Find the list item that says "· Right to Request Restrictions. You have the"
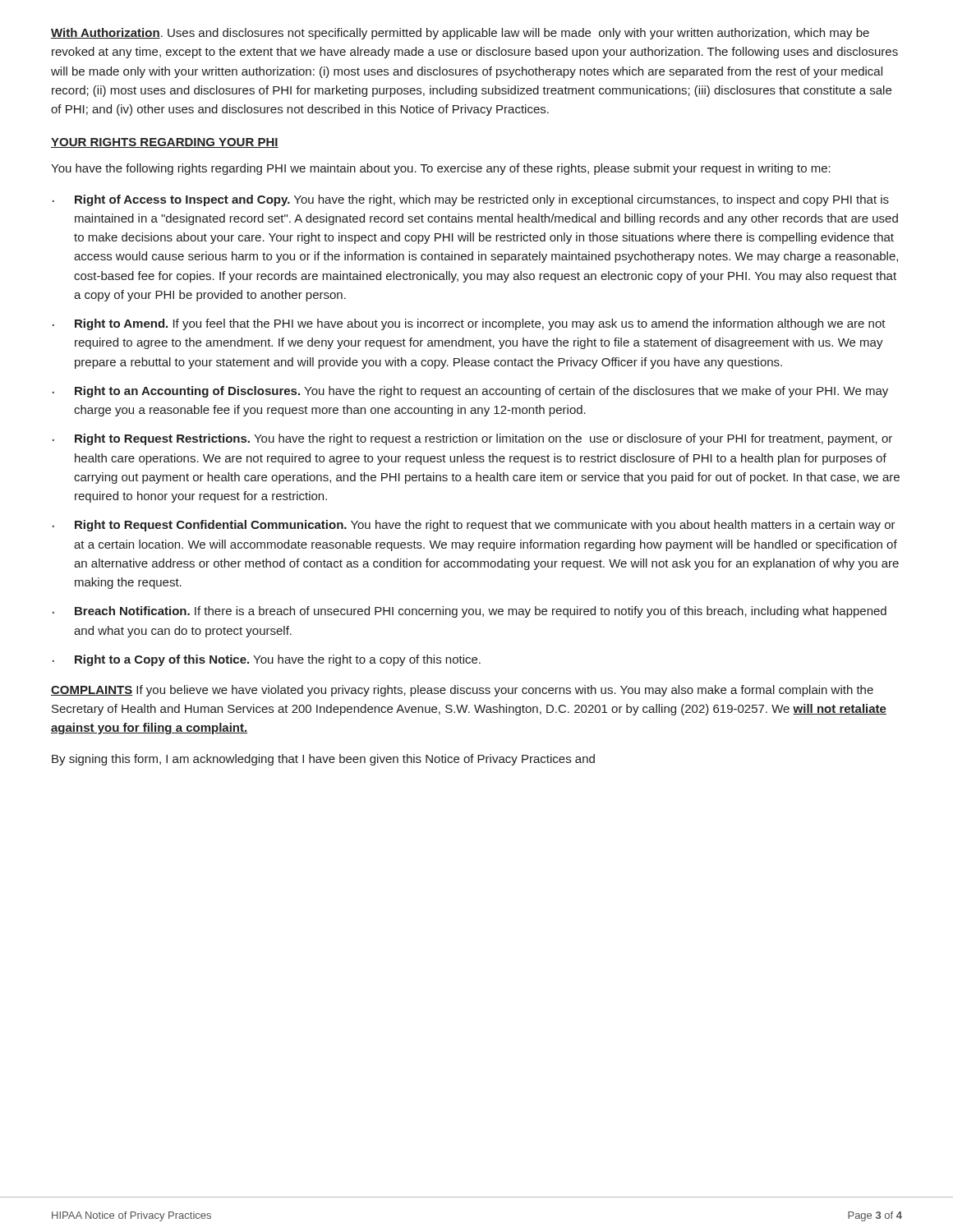Viewport: 953px width, 1232px height. (x=476, y=467)
